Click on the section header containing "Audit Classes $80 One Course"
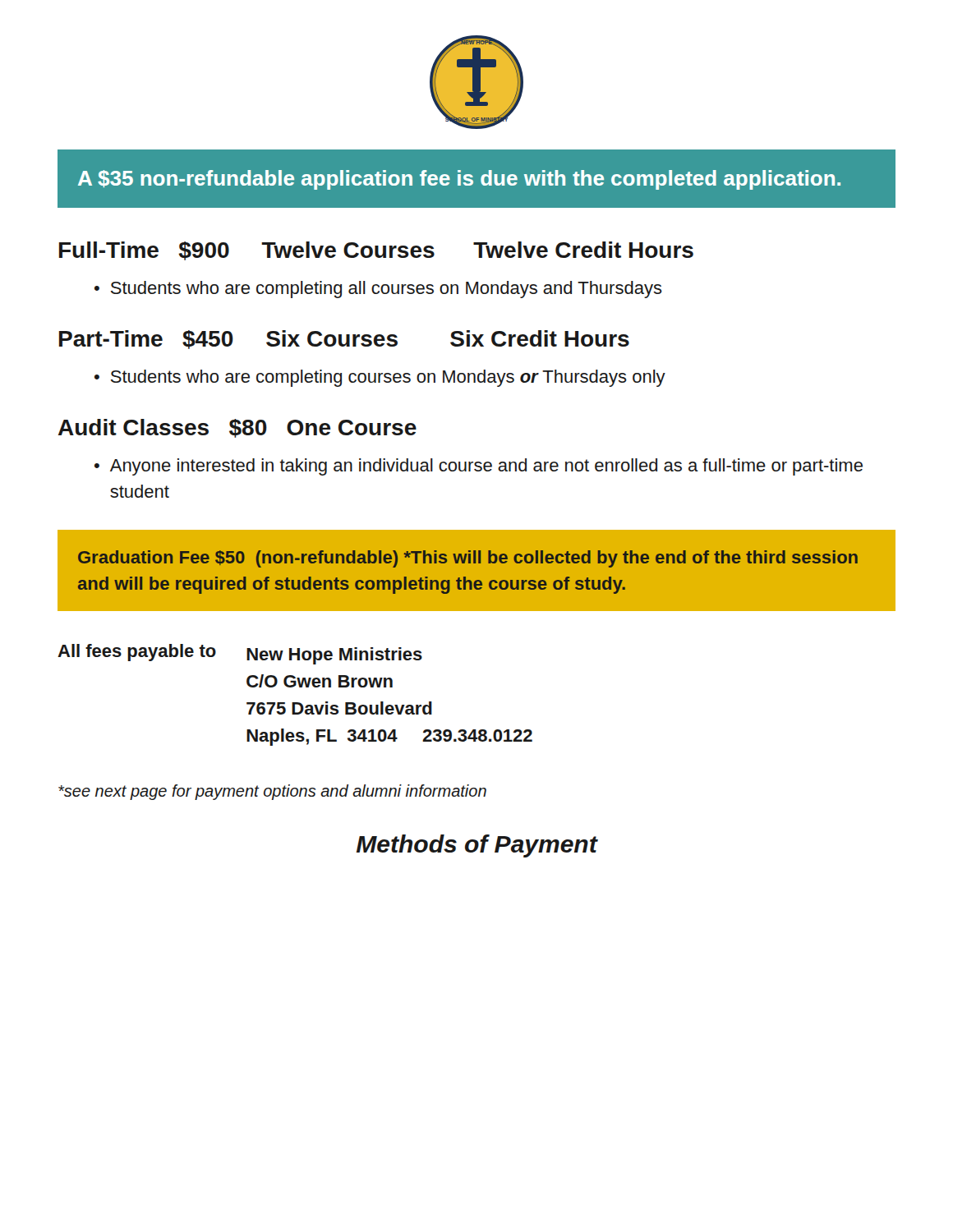 [237, 427]
